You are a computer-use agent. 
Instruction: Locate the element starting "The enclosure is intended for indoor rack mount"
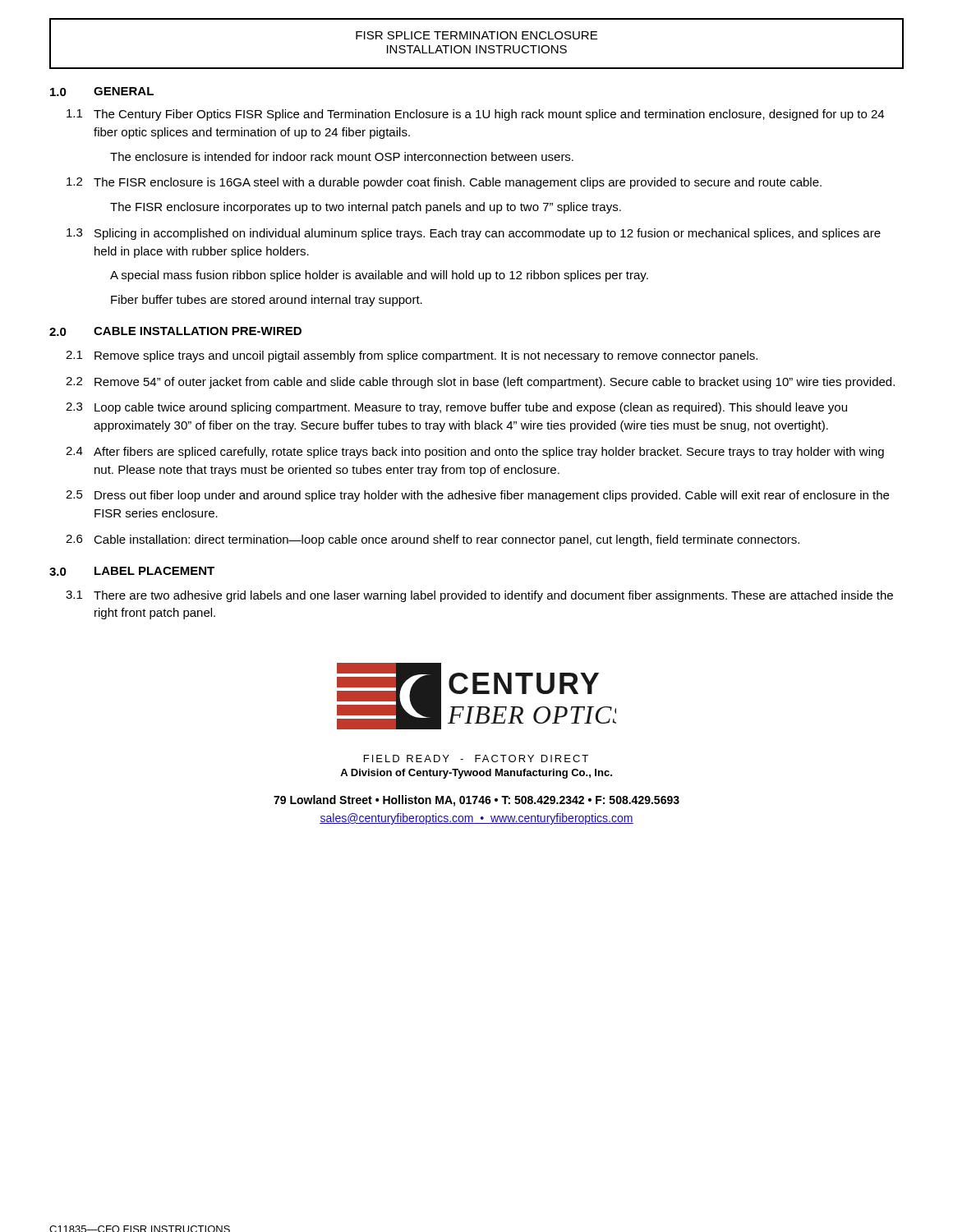[x=342, y=156]
